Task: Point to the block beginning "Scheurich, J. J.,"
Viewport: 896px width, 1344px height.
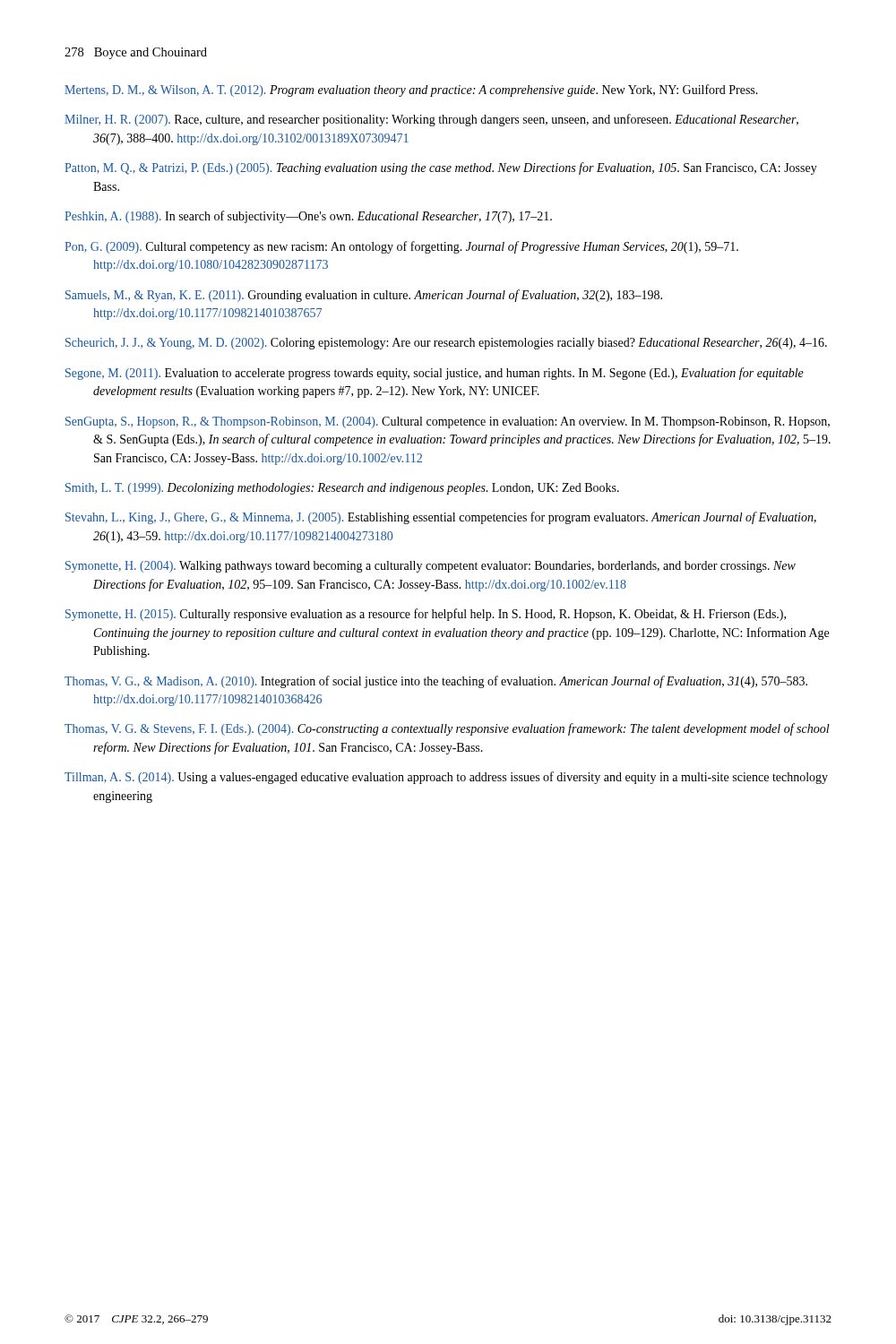Action: (446, 343)
